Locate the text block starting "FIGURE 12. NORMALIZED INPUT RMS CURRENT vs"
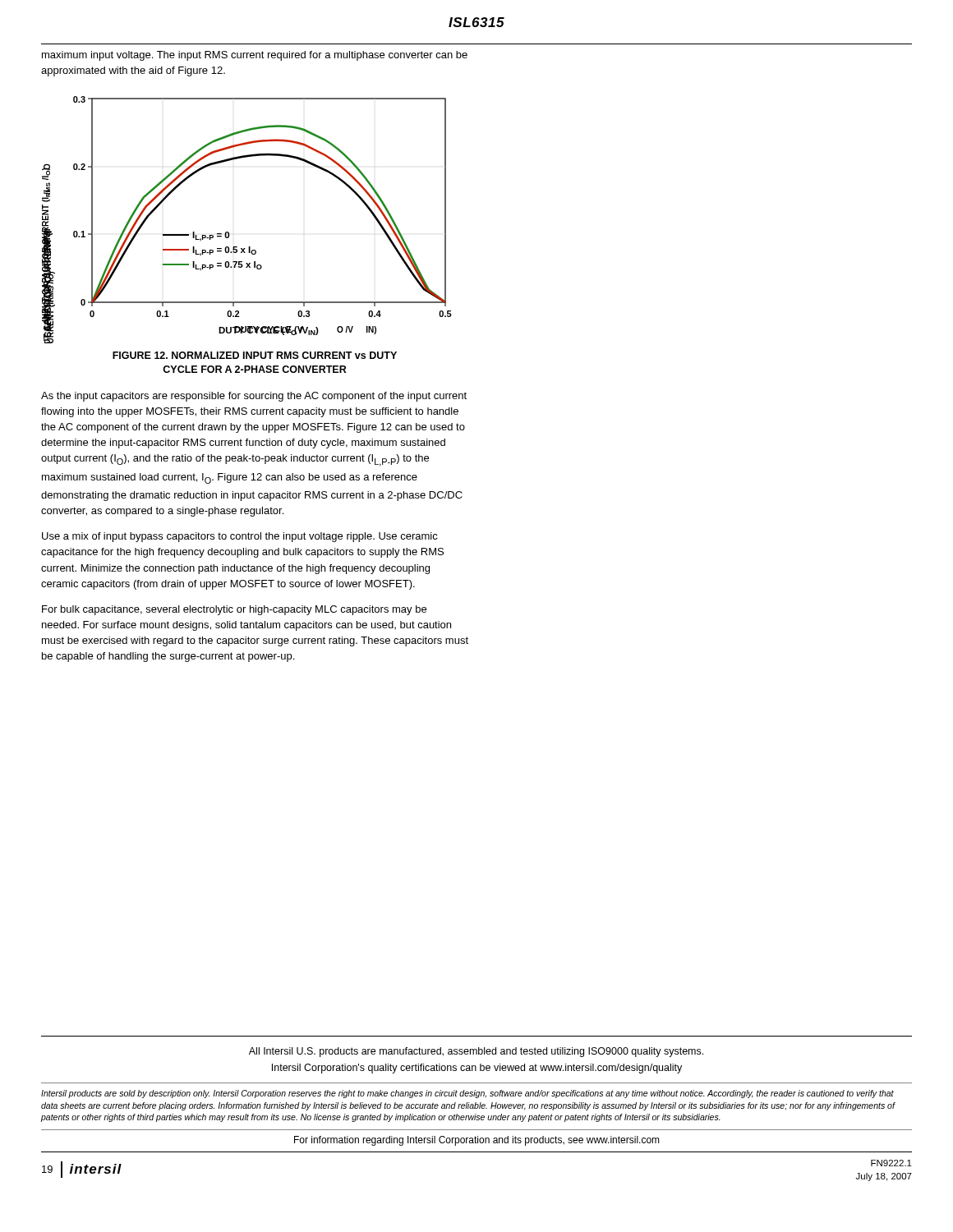This screenshot has width=953, height=1232. pos(255,363)
